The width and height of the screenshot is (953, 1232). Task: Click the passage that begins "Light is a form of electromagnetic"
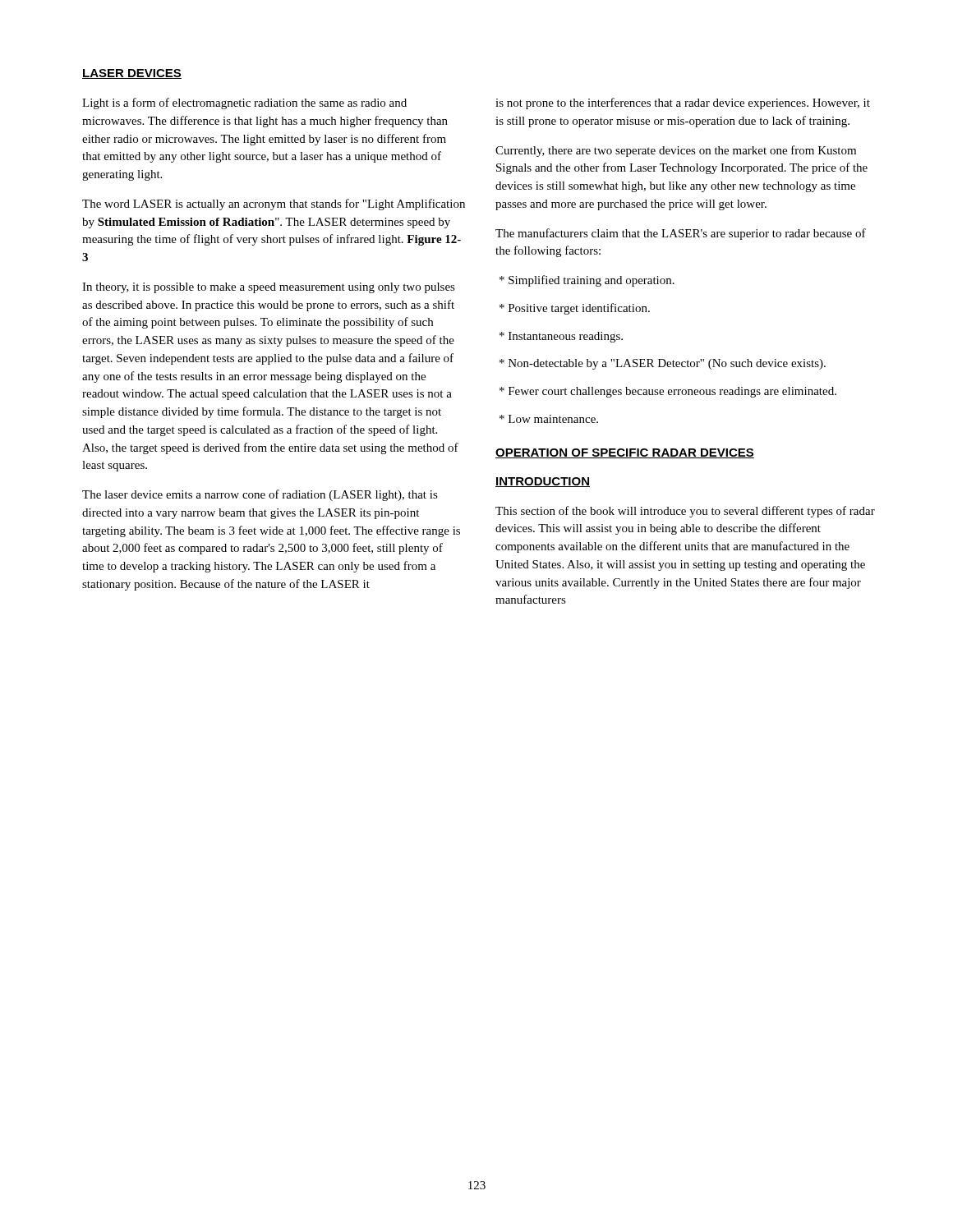point(274,139)
